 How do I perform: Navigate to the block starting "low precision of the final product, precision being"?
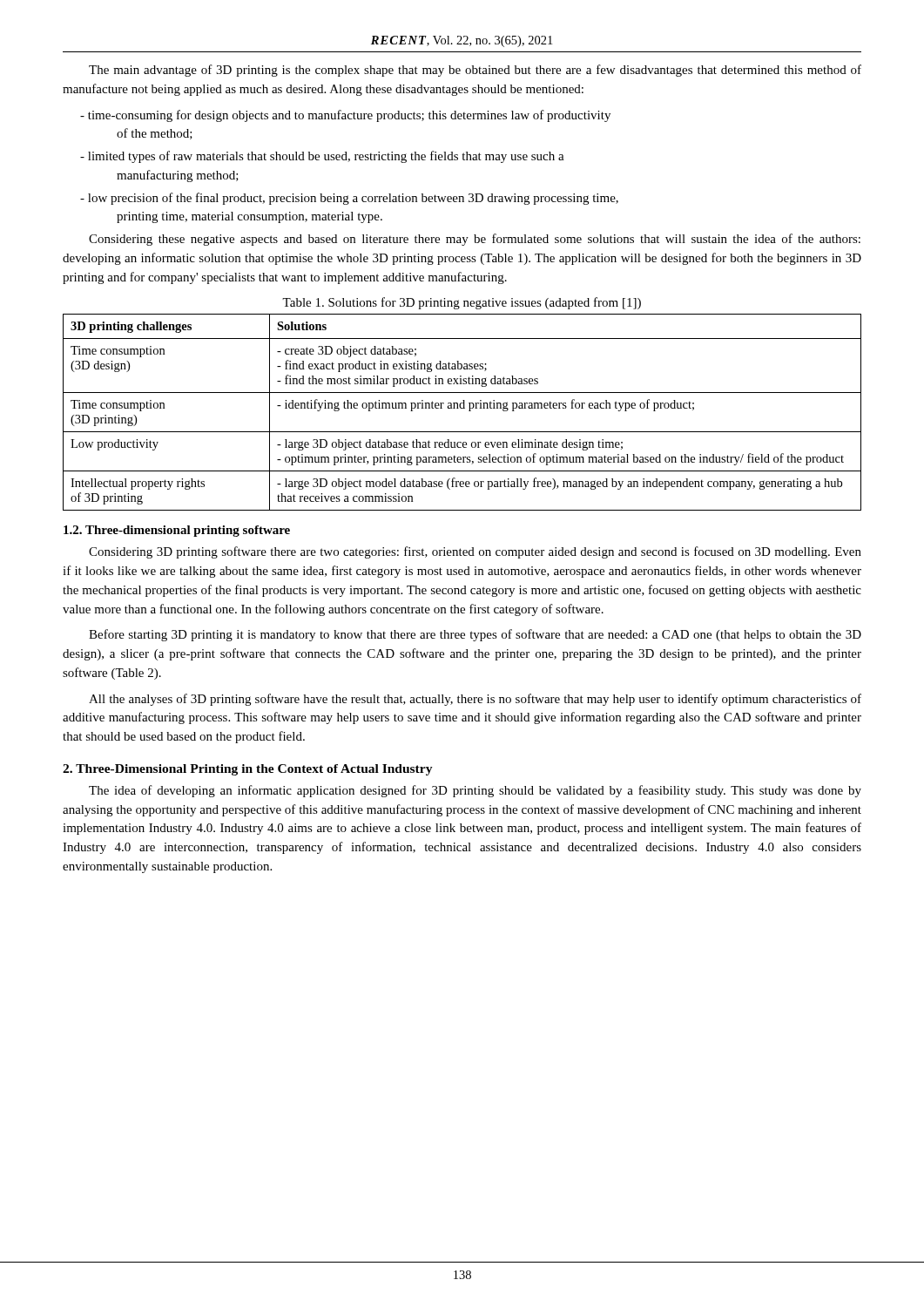471,208
